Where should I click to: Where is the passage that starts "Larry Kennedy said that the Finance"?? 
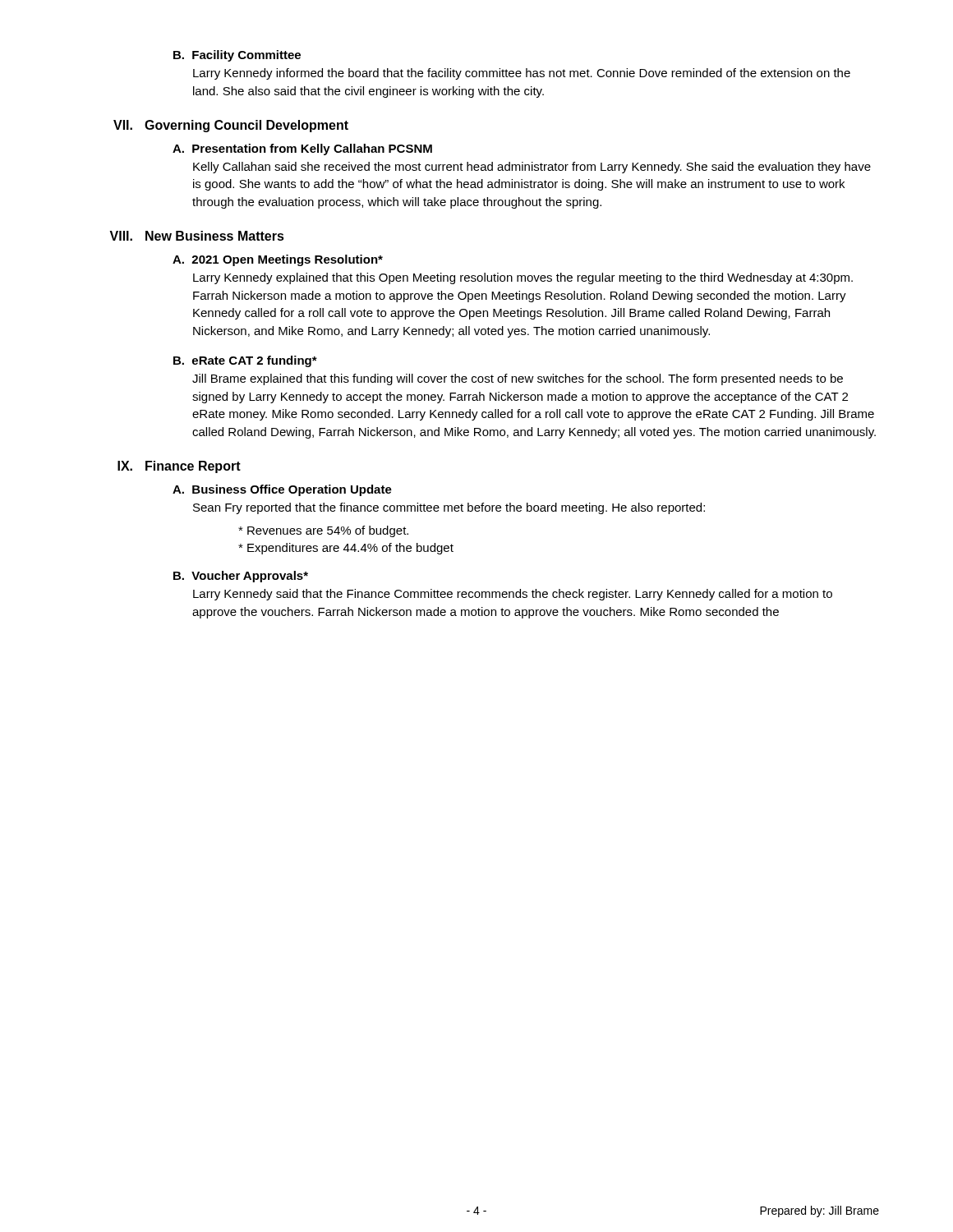(512, 602)
